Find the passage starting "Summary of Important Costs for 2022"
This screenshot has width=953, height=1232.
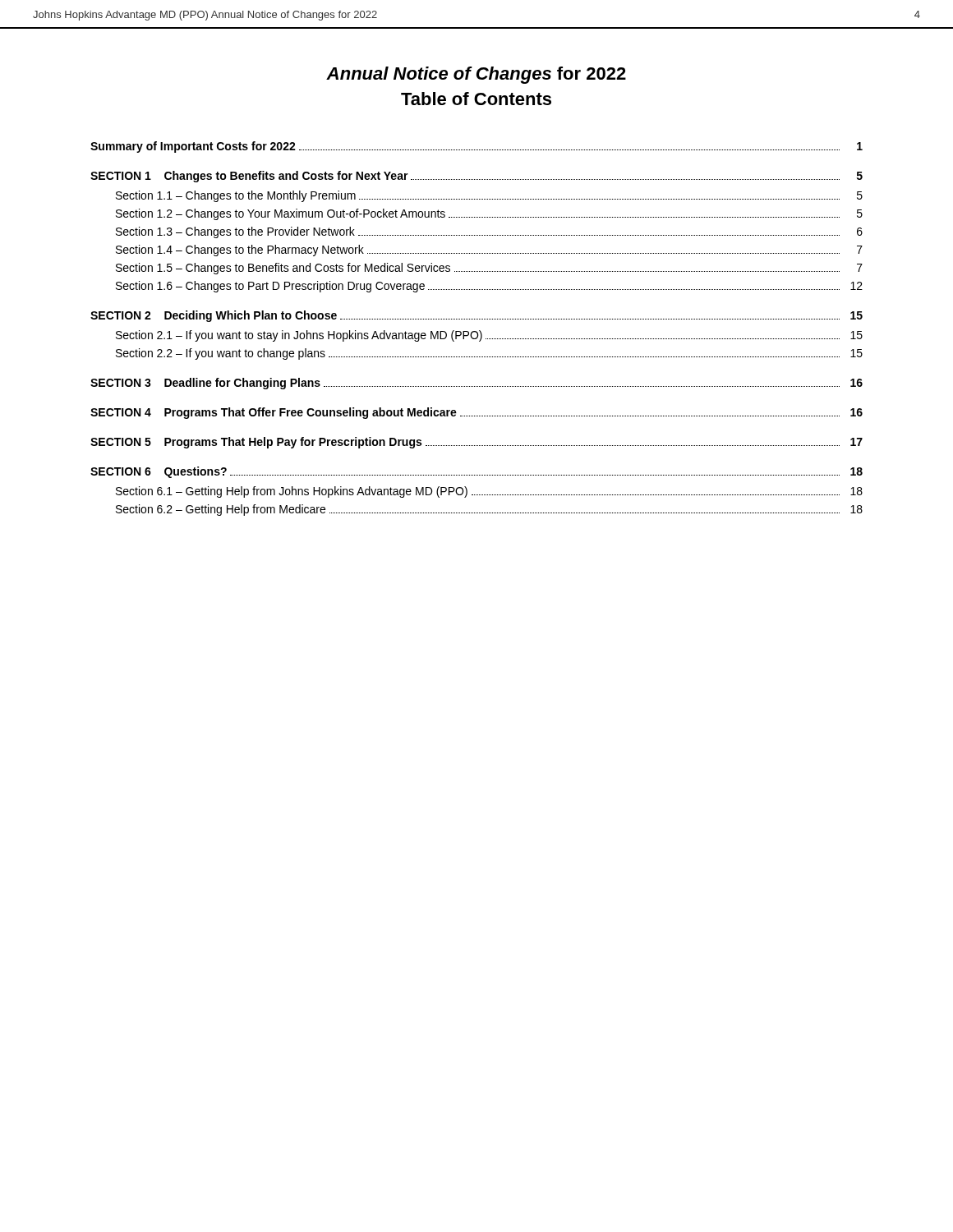pyautogui.click(x=476, y=146)
